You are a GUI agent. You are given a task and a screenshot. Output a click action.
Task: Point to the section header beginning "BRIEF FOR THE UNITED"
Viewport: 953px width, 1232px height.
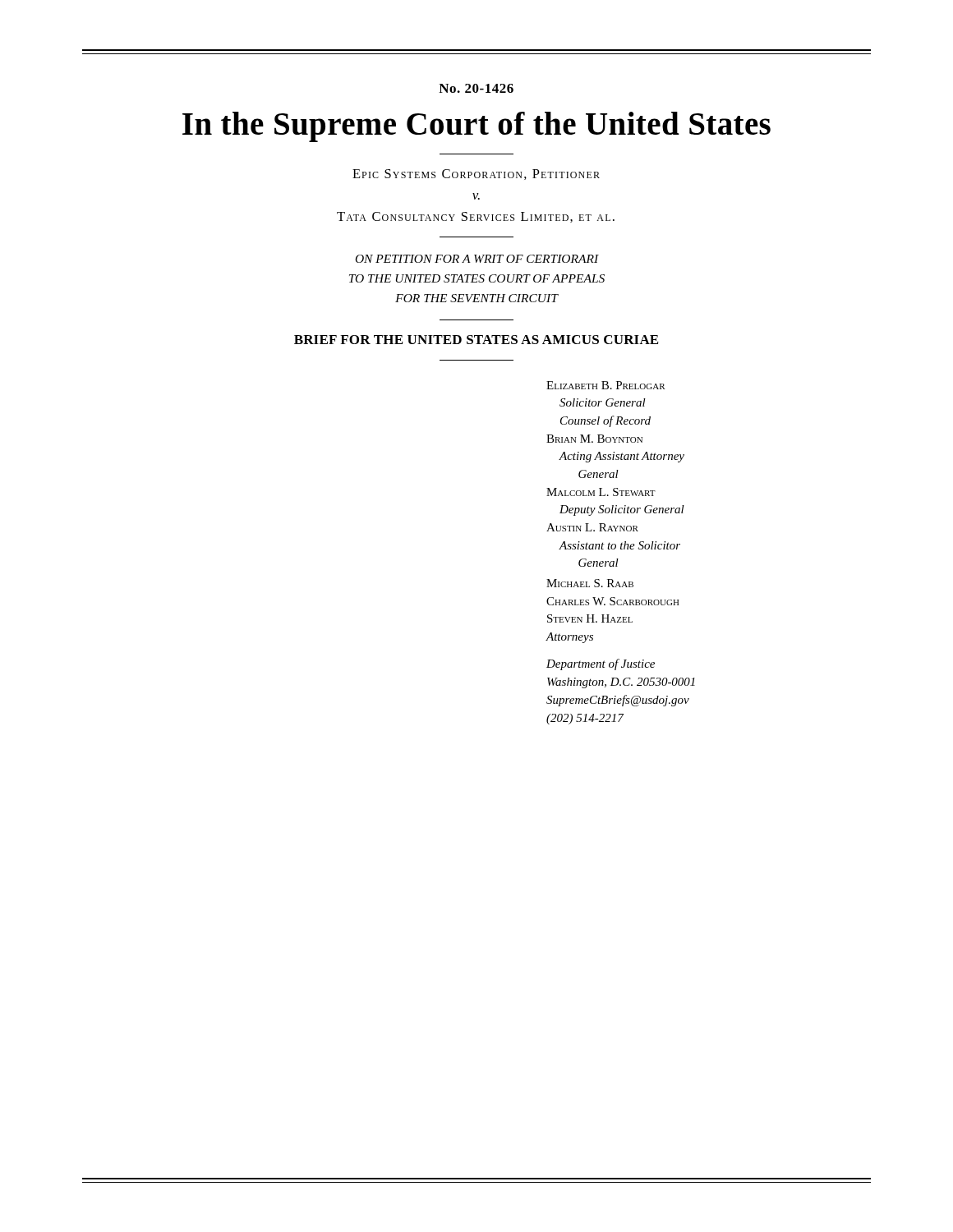pyautogui.click(x=476, y=340)
